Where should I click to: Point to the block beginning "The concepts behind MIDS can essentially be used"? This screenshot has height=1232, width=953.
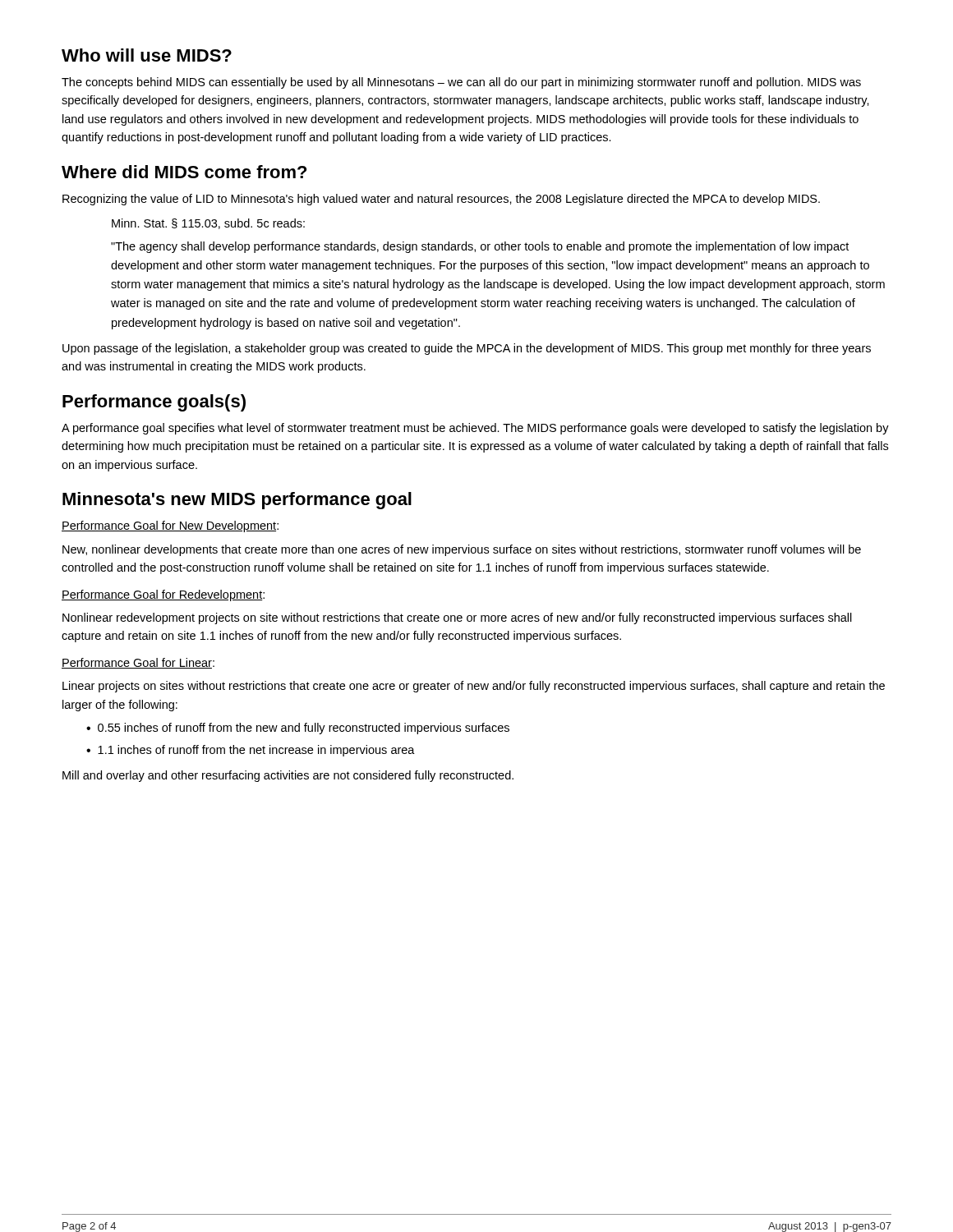(466, 110)
